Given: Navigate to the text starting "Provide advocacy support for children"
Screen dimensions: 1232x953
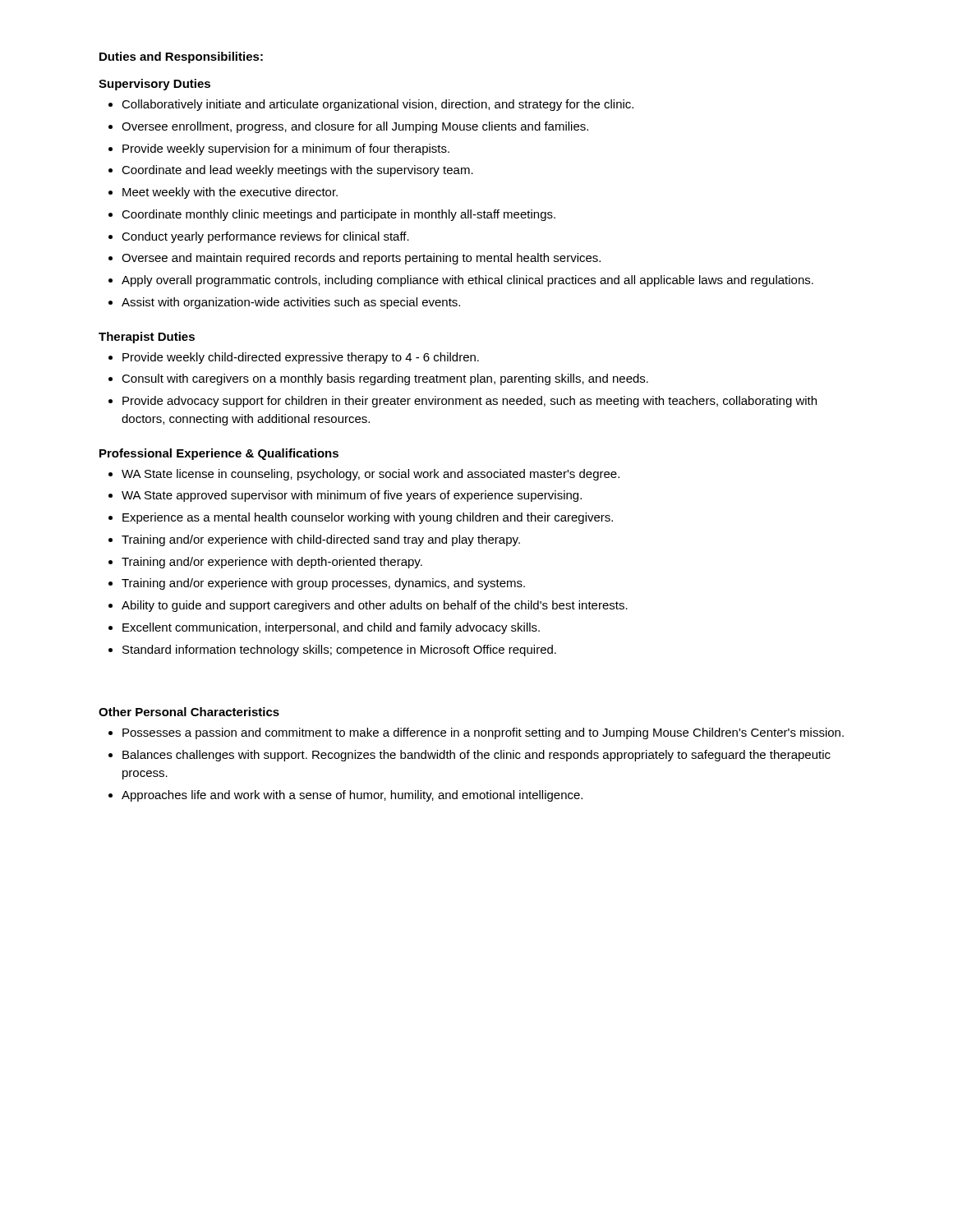Looking at the screenshot, I should click(488, 410).
